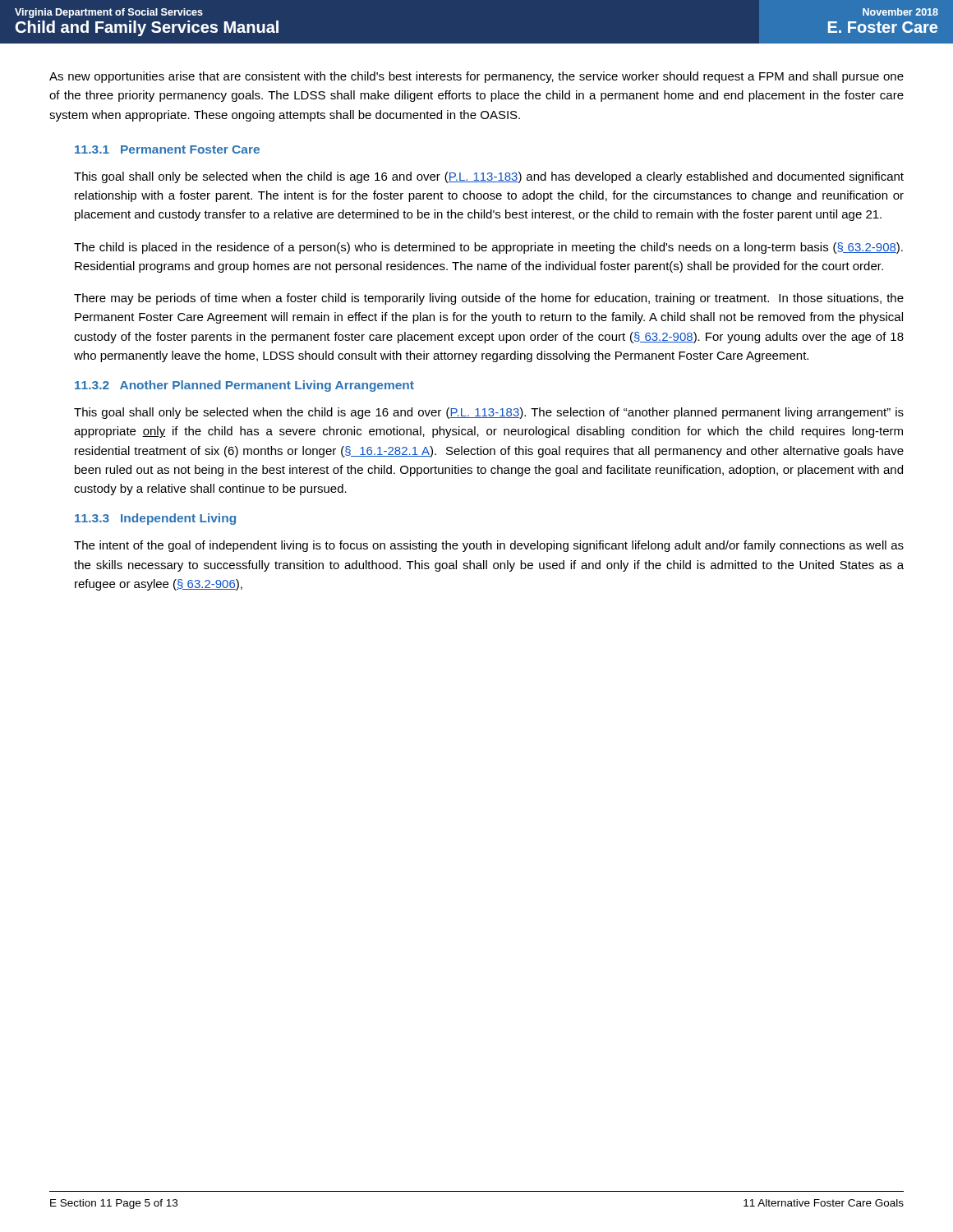Where does it say "11.3.3 Independent Living"?
Viewport: 953px width, 1232px height.
click(155, 518)
